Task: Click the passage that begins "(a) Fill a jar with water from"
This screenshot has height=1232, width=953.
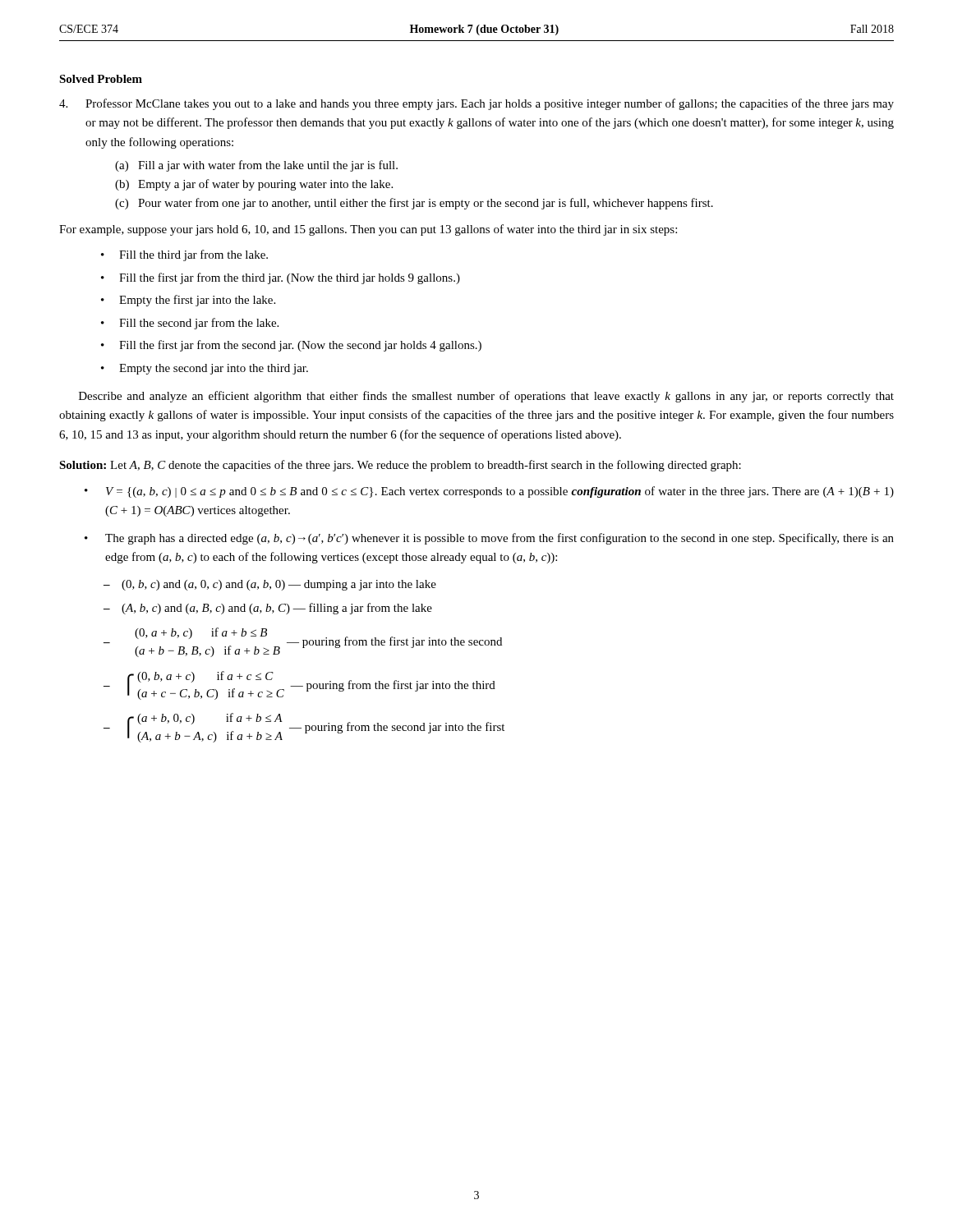Action: coord(257,165)
